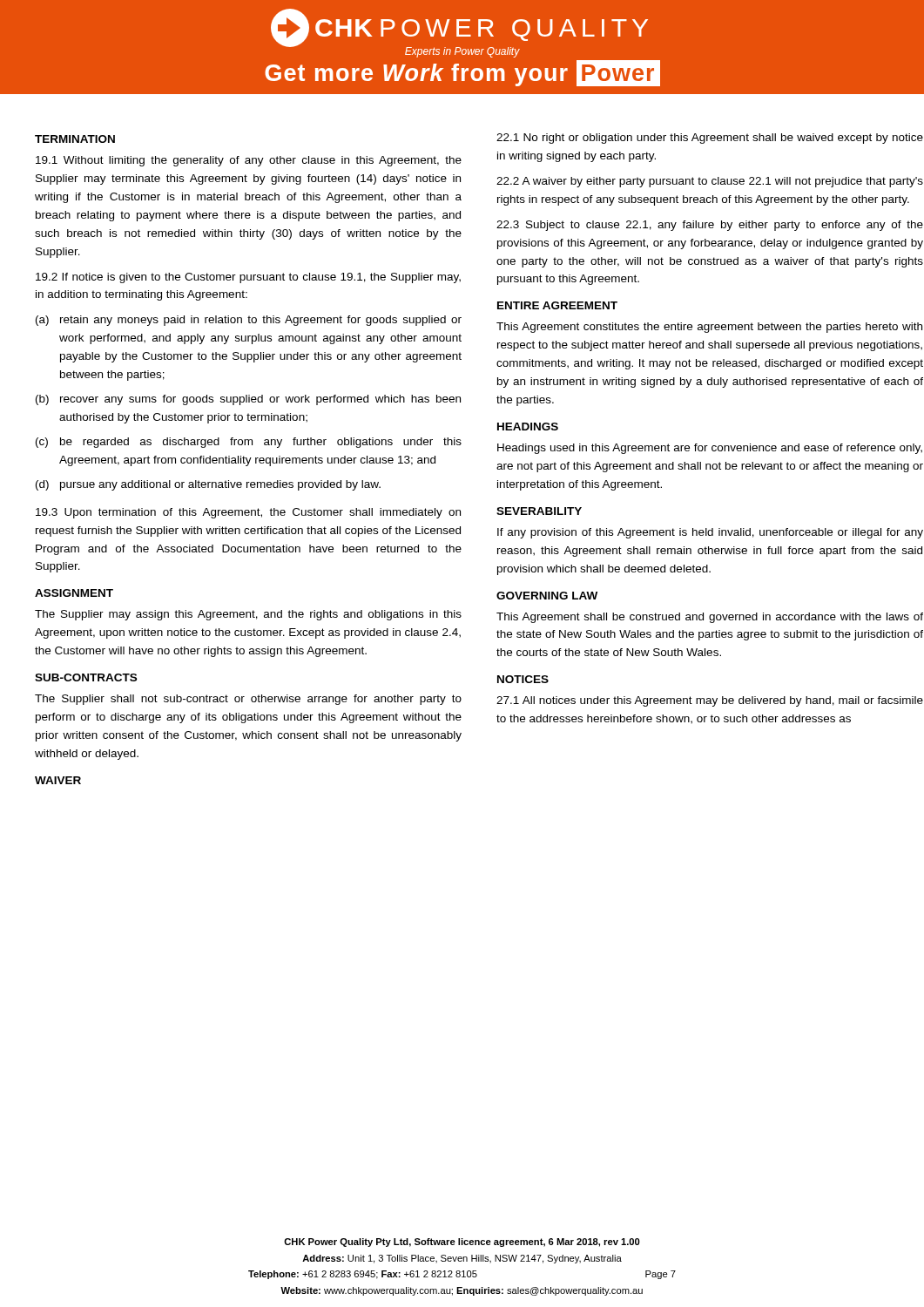
Task: Select the text starting "1 Without limiting the generality of any other"
Action: (248, 205)
